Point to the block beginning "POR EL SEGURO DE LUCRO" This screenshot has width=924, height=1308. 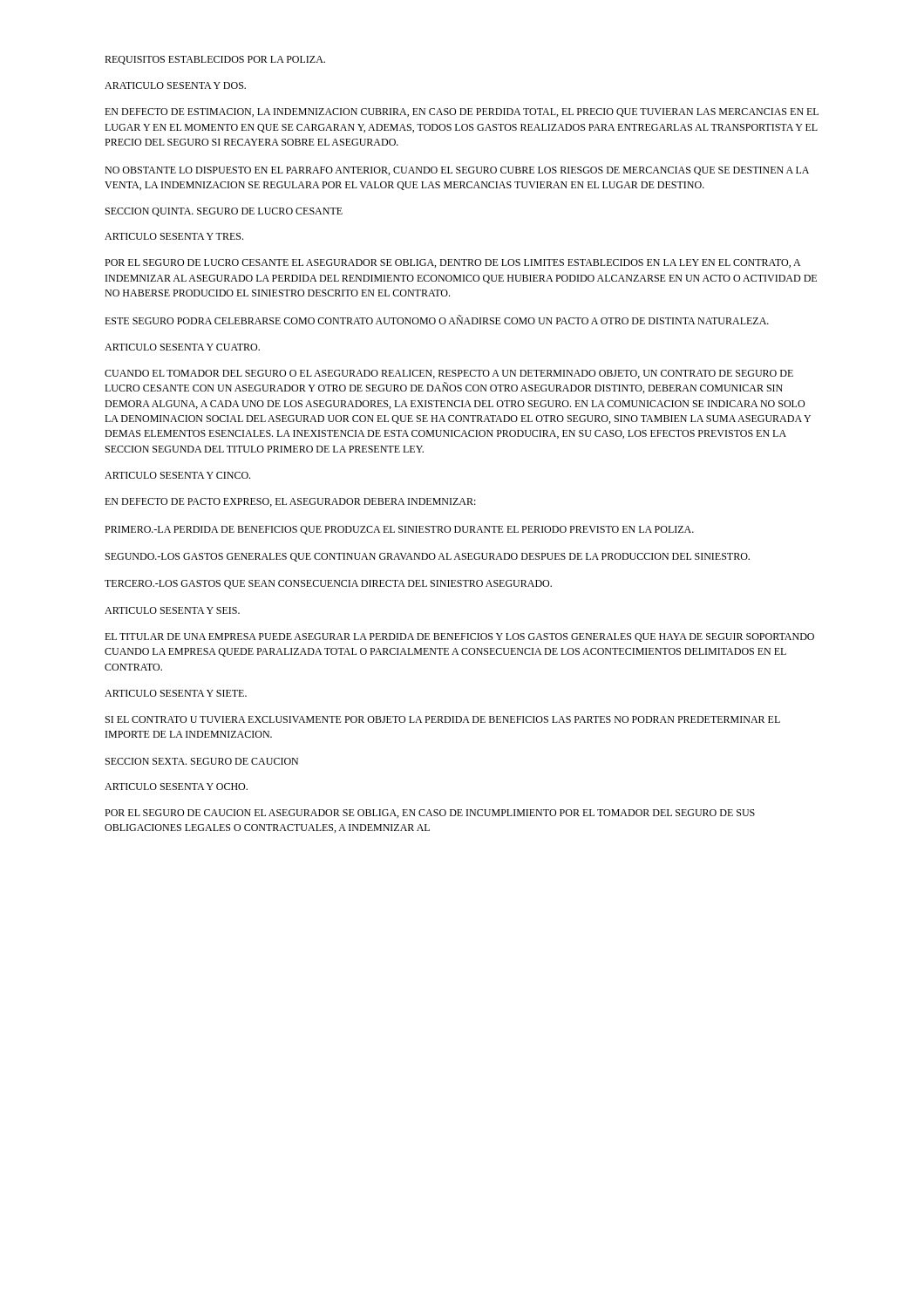461,278
